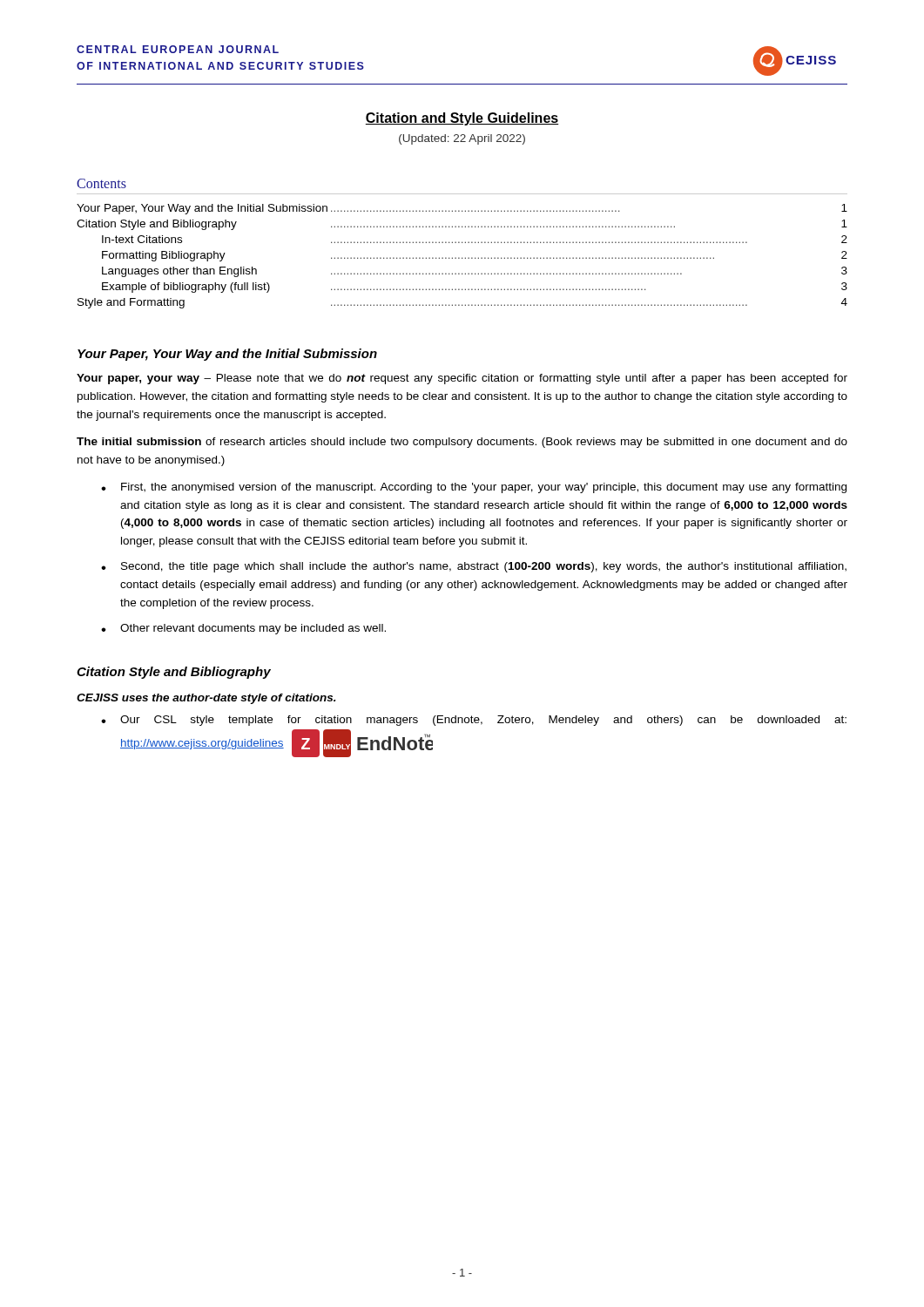The width and height of the screenshot is (924, 1307).
Task: Point to the passage starting "The initial submission of research articles"
Action: [462, 450]
